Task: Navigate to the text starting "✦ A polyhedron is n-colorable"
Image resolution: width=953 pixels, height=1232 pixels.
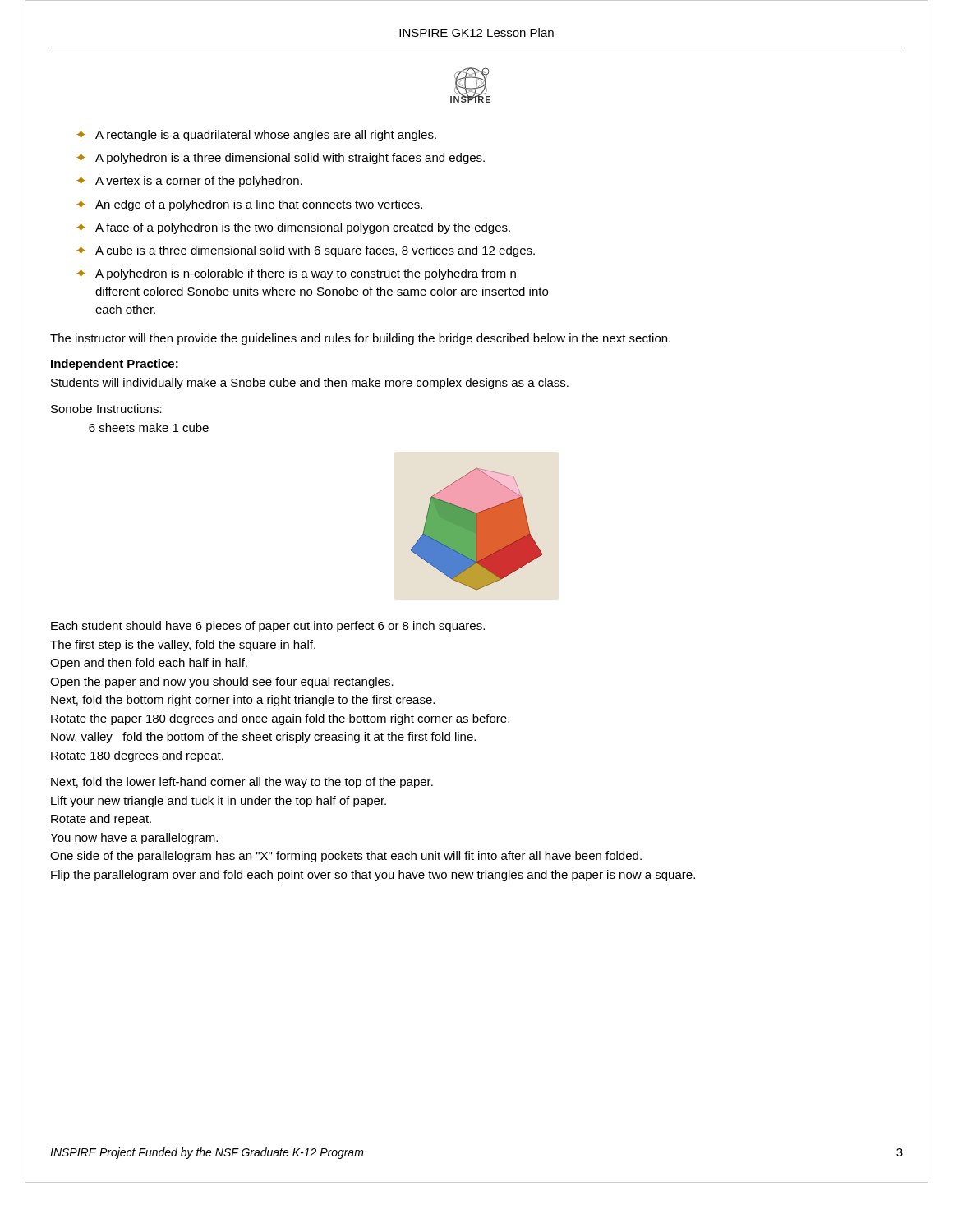Action: point(312,291)
